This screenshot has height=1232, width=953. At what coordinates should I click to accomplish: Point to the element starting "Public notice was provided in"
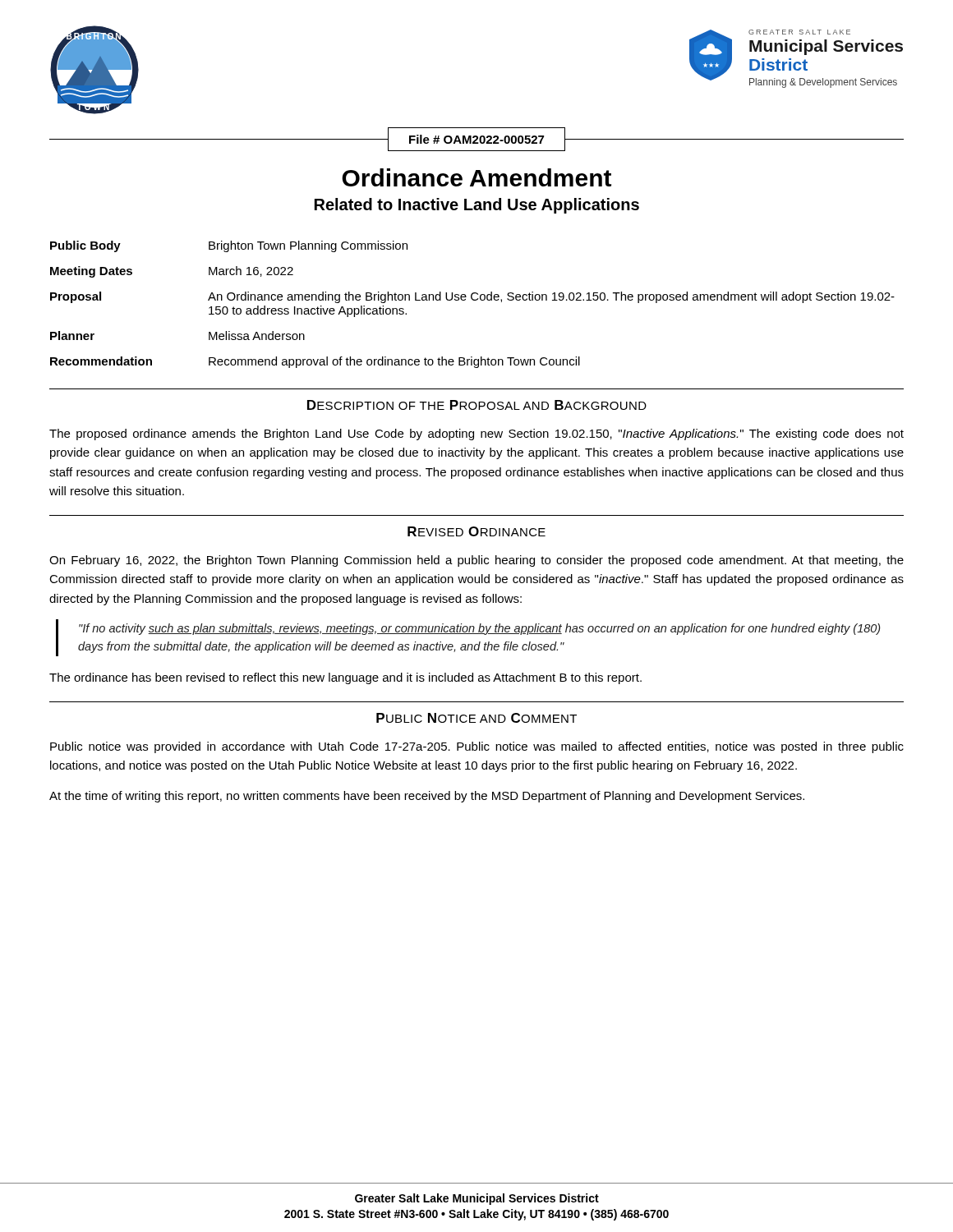476,756
